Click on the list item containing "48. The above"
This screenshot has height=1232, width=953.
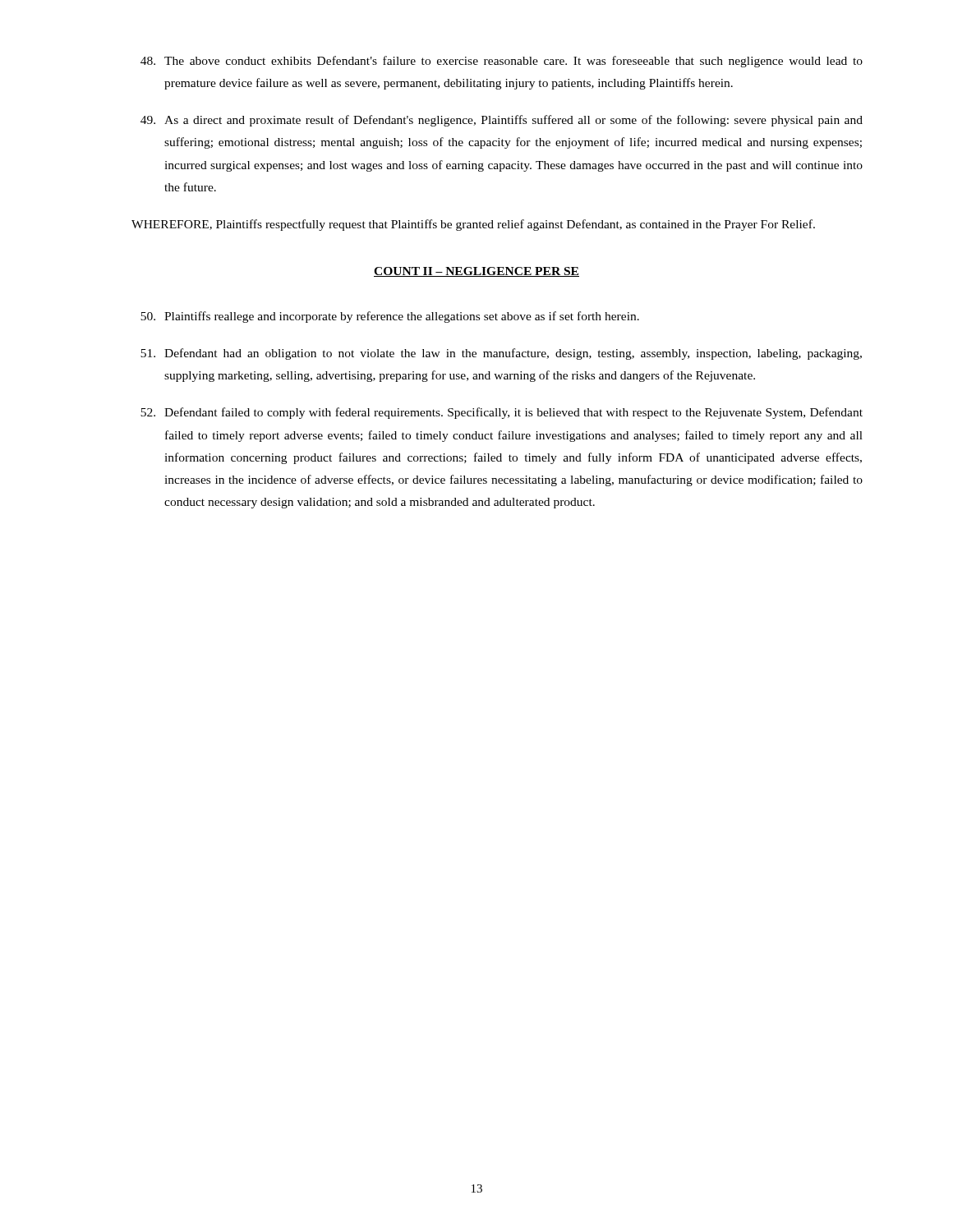476,72
